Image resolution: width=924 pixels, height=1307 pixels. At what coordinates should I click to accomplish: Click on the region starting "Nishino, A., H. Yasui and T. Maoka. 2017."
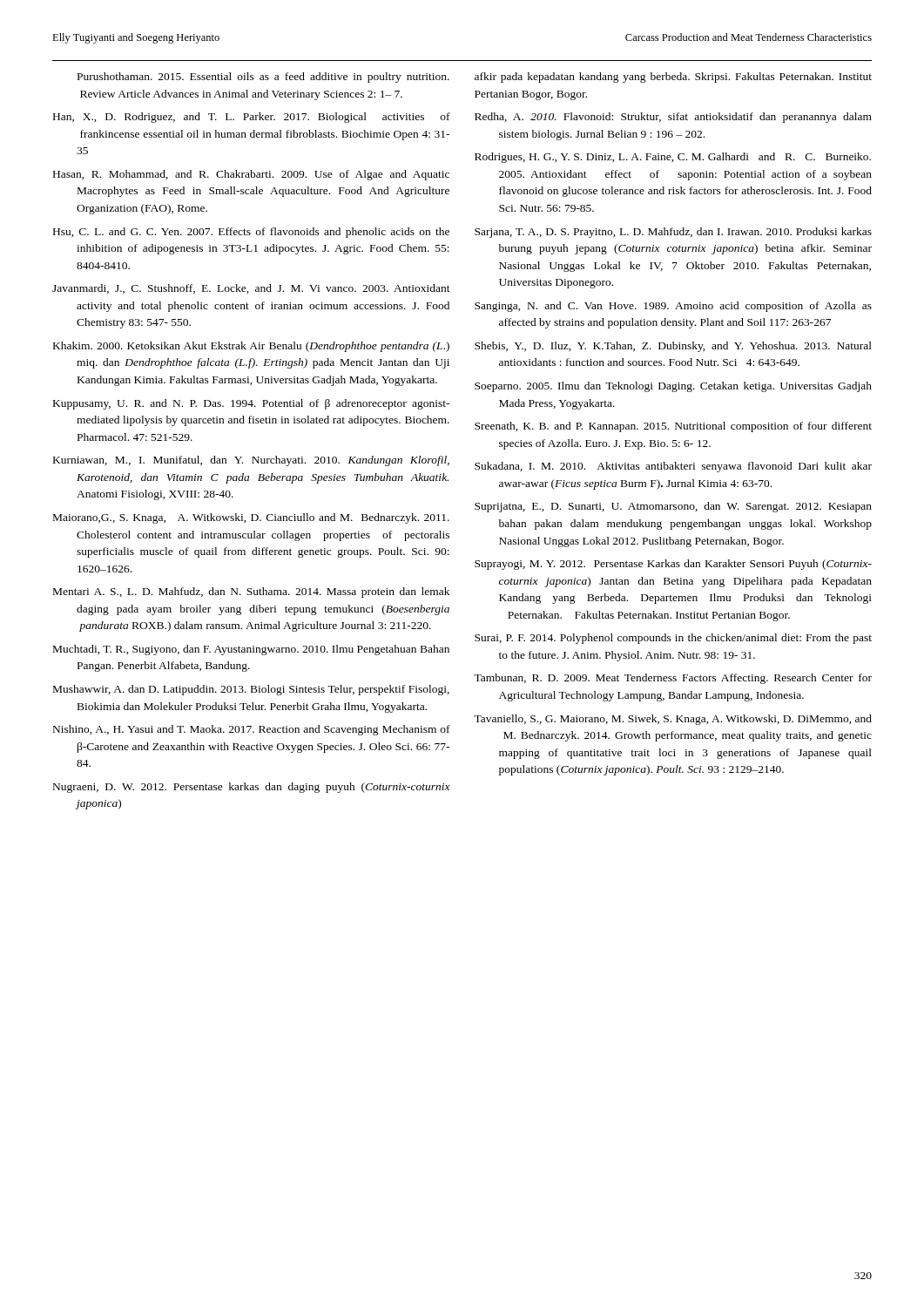pyautogui.click(x=251, y=746)
